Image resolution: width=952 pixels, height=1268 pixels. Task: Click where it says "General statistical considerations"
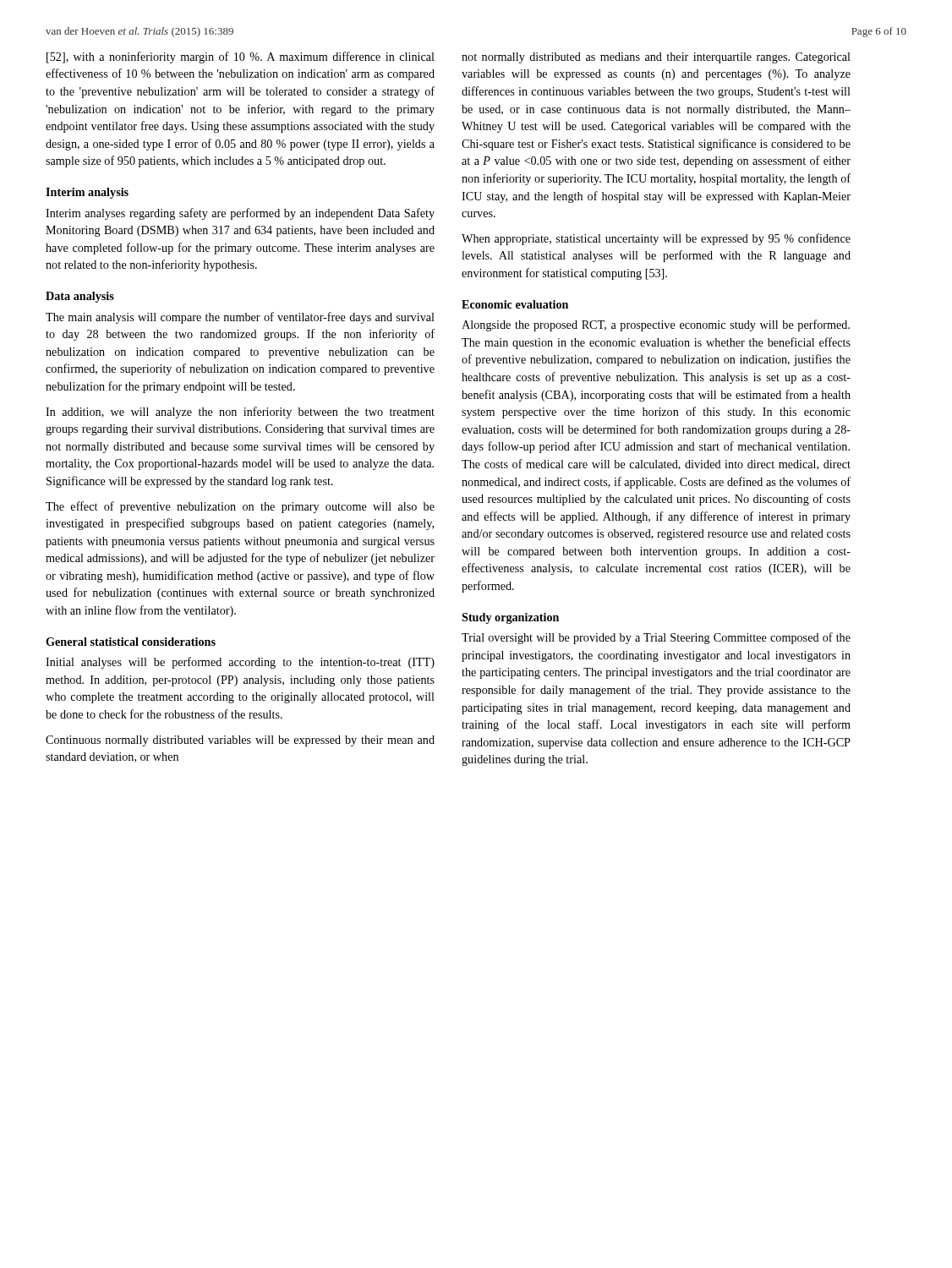(131, 641)
